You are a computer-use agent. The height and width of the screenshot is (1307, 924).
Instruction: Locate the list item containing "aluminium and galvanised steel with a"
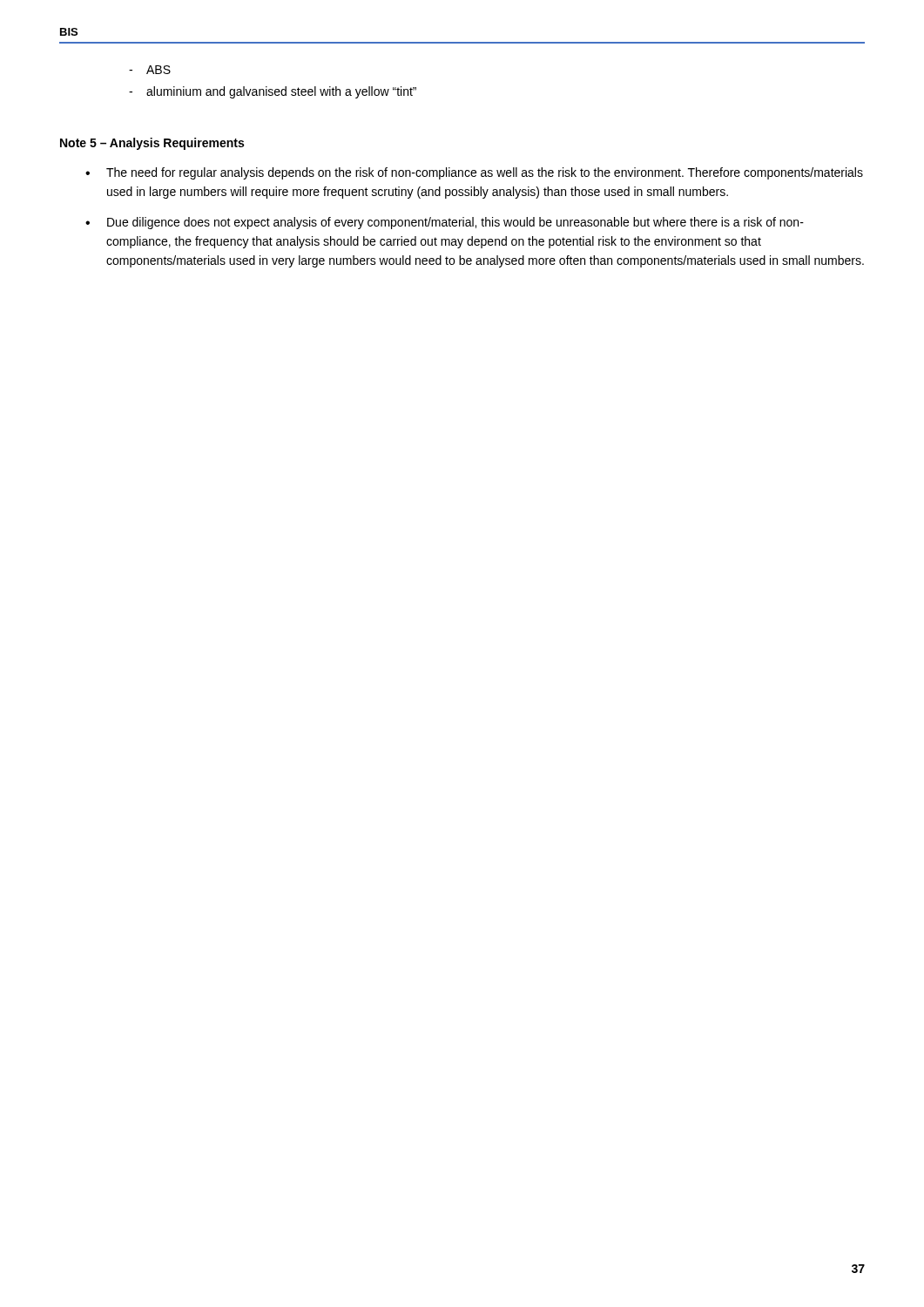tap(273, 92)
